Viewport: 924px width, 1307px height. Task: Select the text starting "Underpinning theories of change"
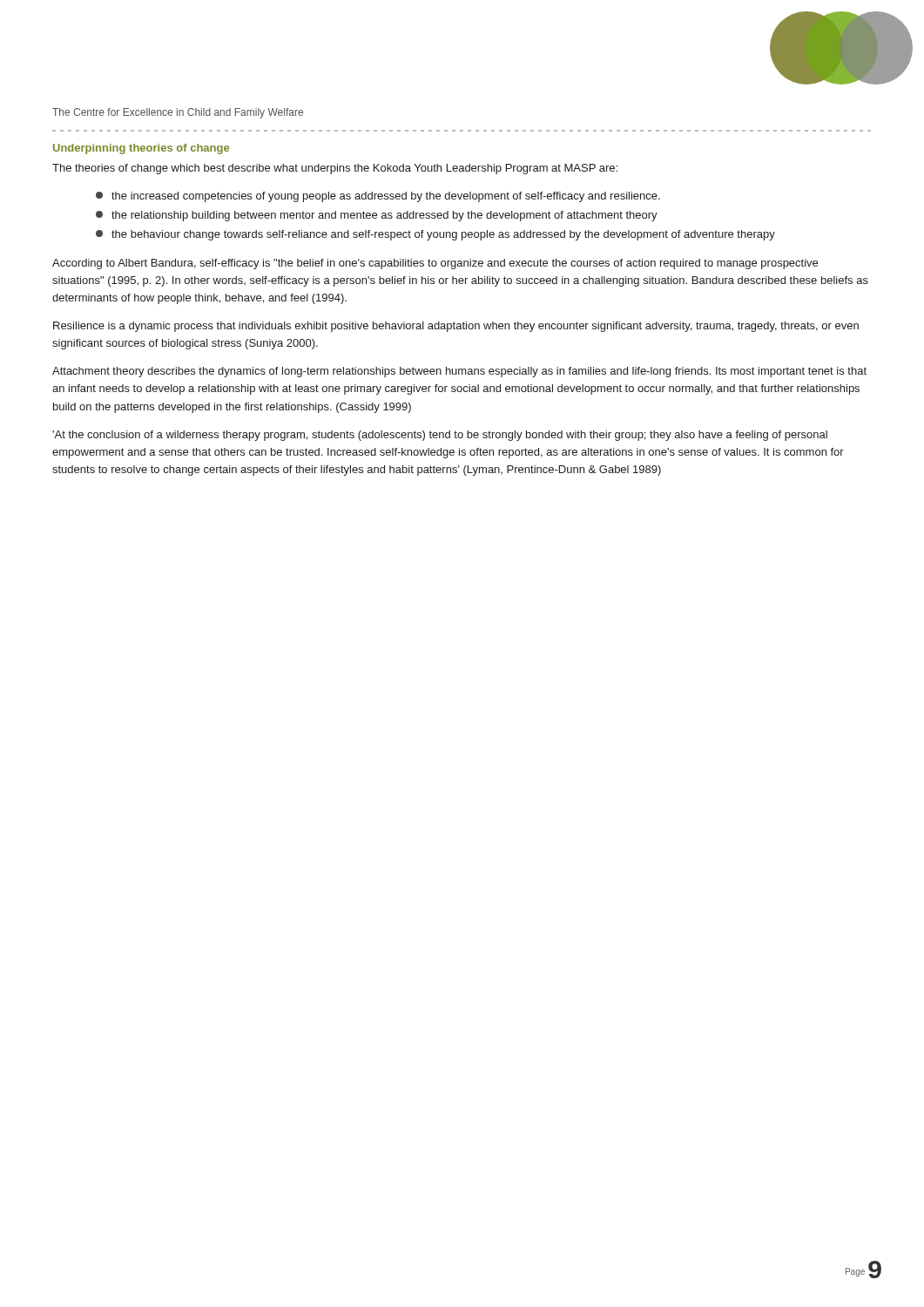(141, 148)
